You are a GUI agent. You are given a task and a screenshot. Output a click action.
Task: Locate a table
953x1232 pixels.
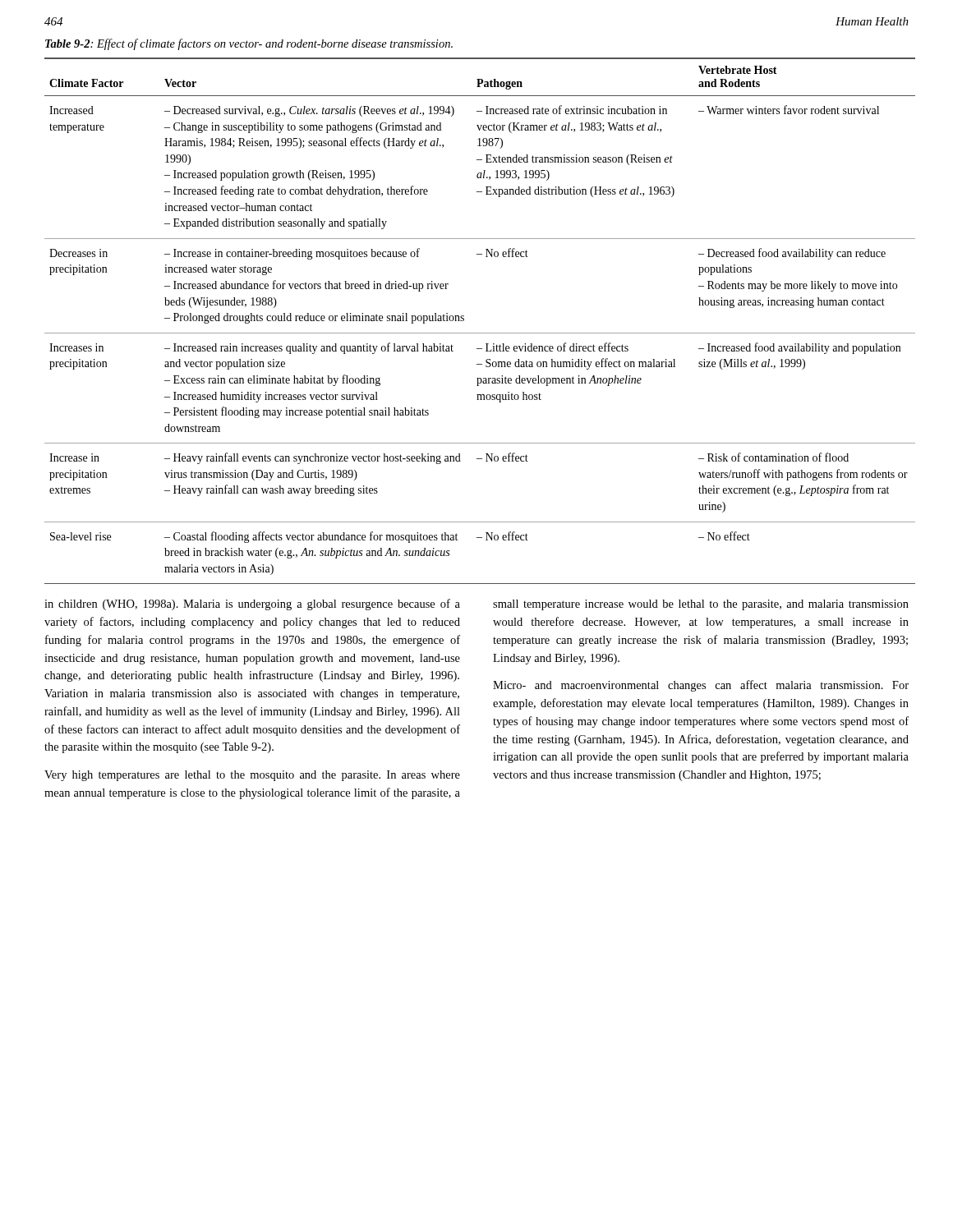tap(476, 321)
